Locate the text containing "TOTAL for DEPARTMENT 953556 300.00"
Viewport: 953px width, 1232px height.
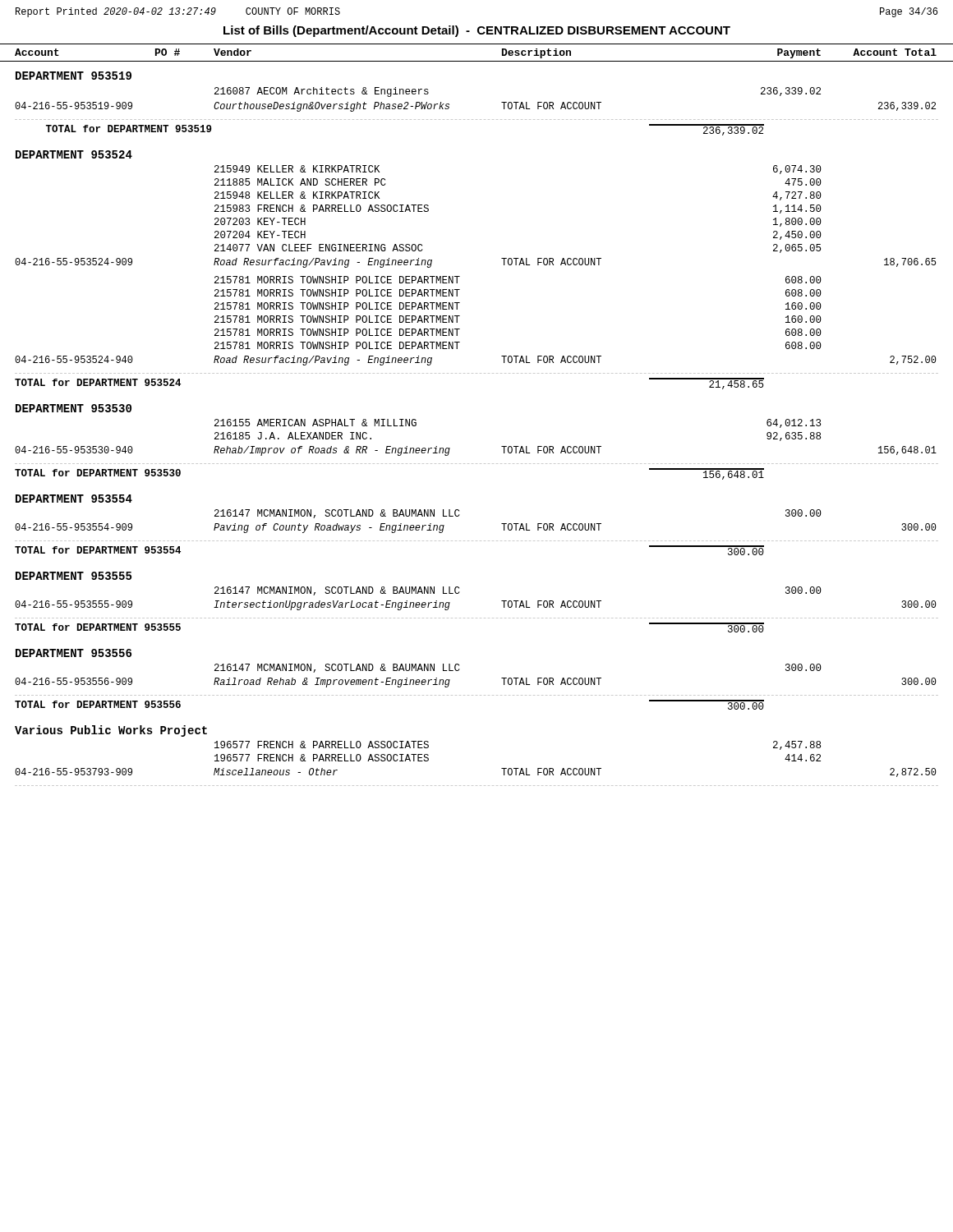click(x=389, y=706)
